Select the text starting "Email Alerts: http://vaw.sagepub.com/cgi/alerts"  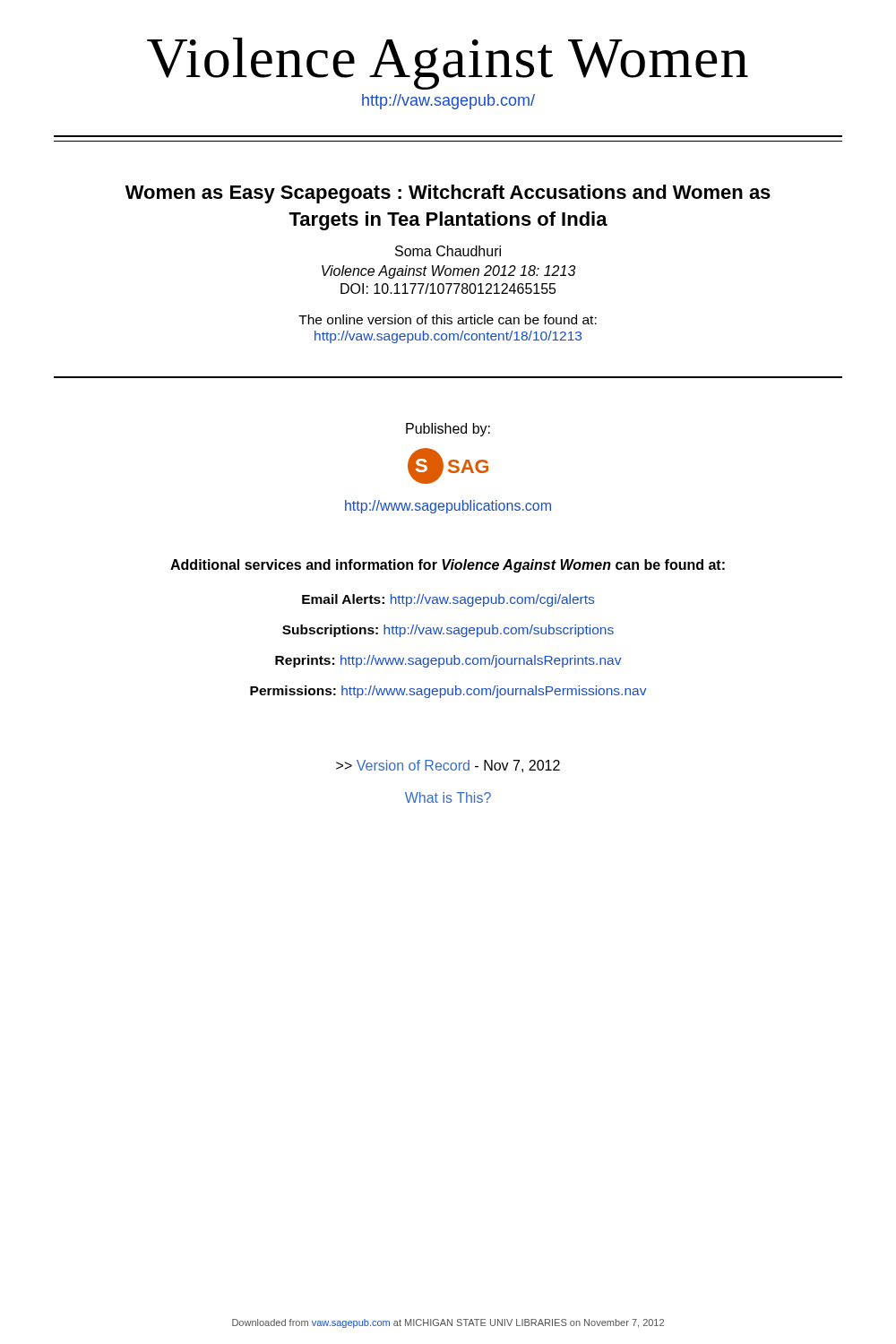448,599
